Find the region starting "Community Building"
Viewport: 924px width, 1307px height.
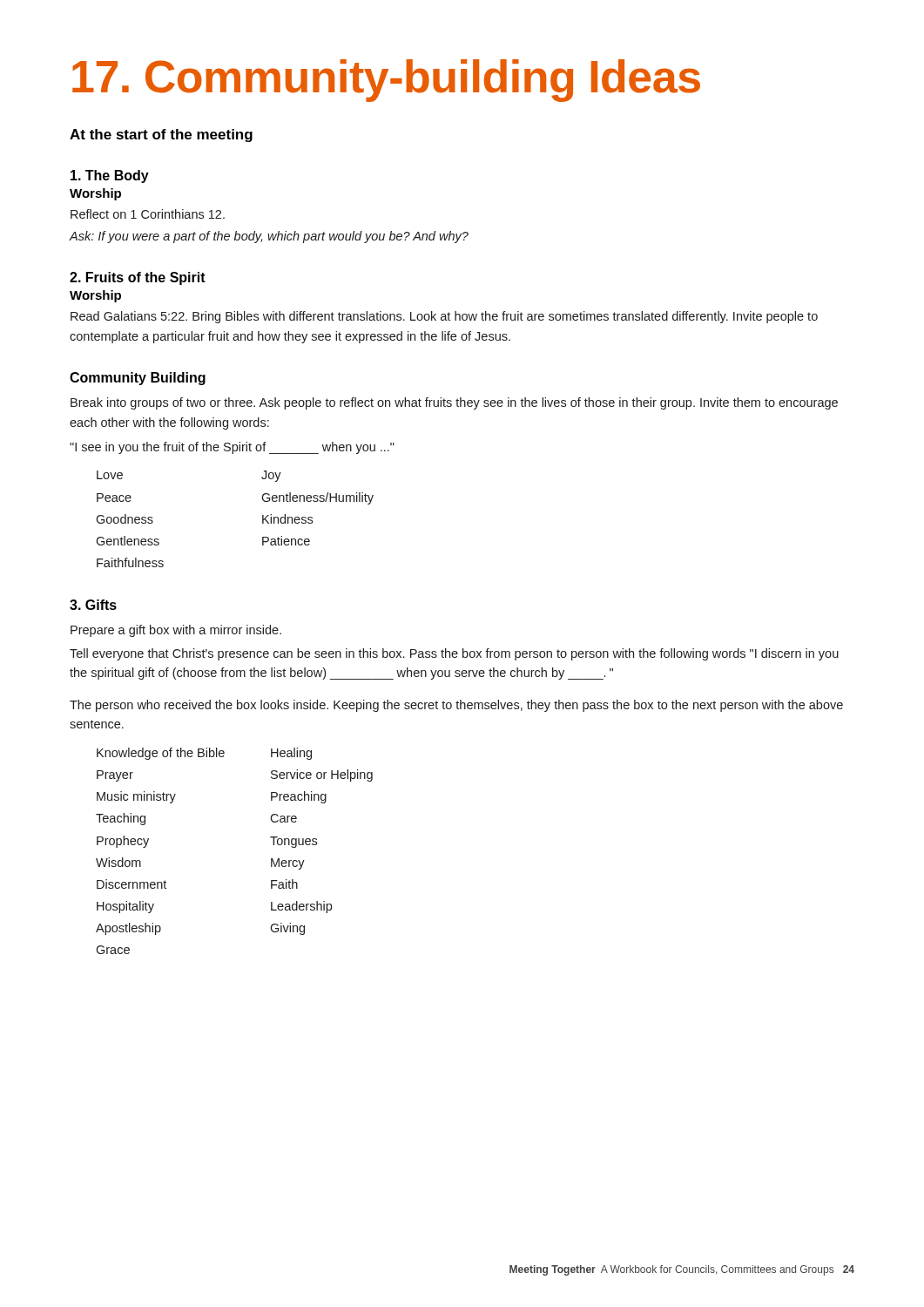[138, 379]
